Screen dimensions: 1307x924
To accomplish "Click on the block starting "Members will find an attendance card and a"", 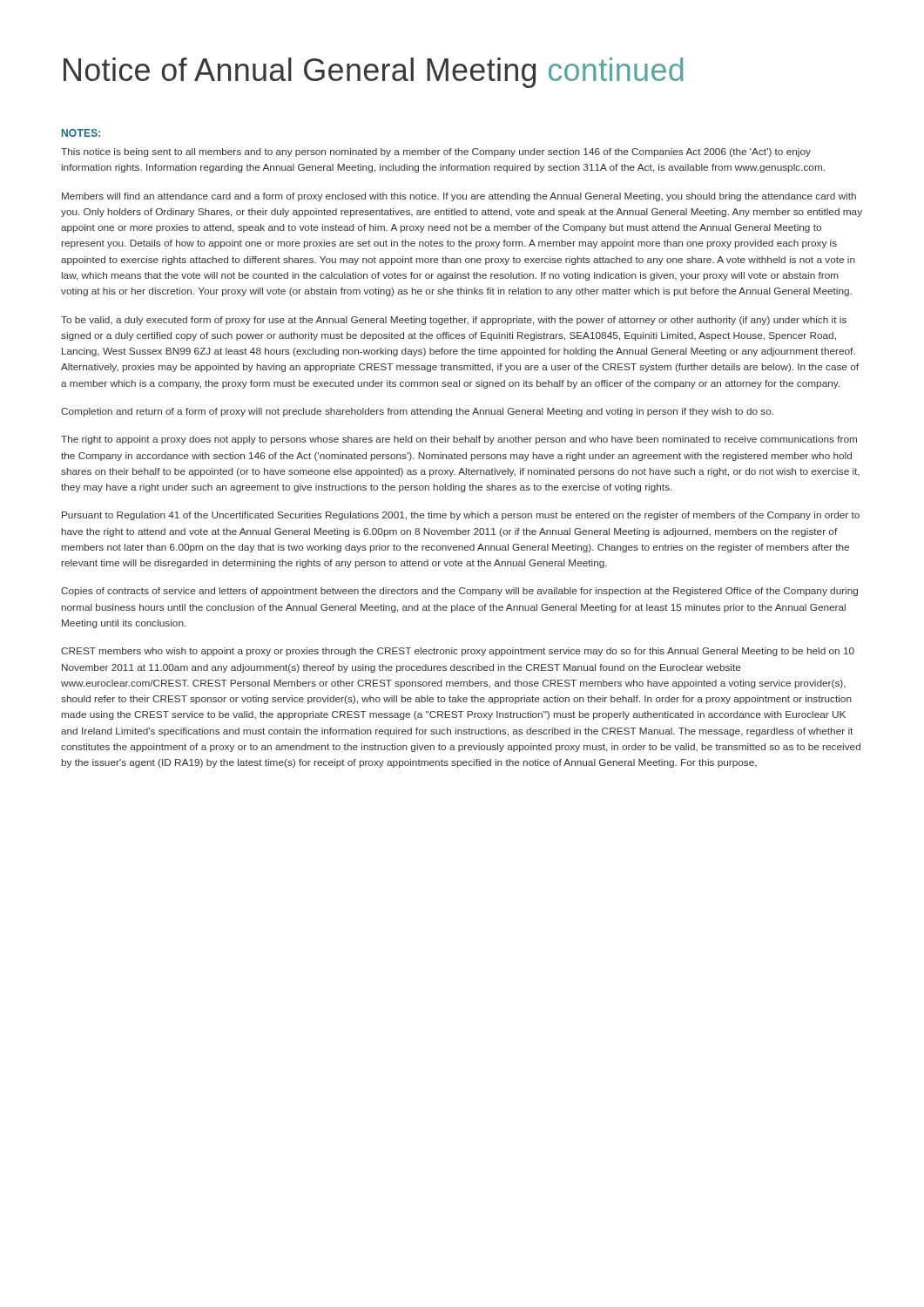I will 462,243.
